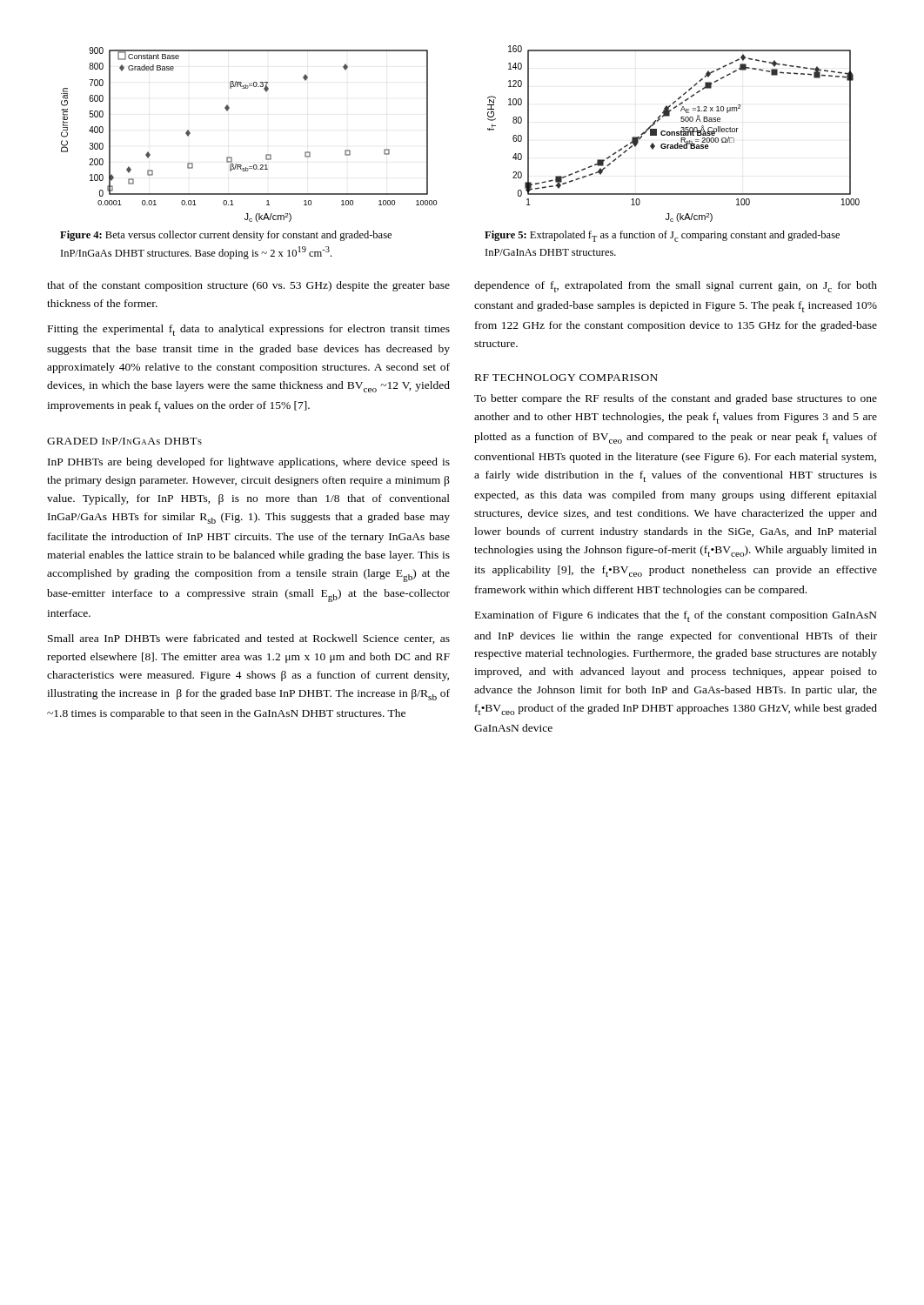Locate the text block containing "InP DHBTs are being developed for lightwave"
Viewport: 924px width, 1305px height.
(248, 537)
